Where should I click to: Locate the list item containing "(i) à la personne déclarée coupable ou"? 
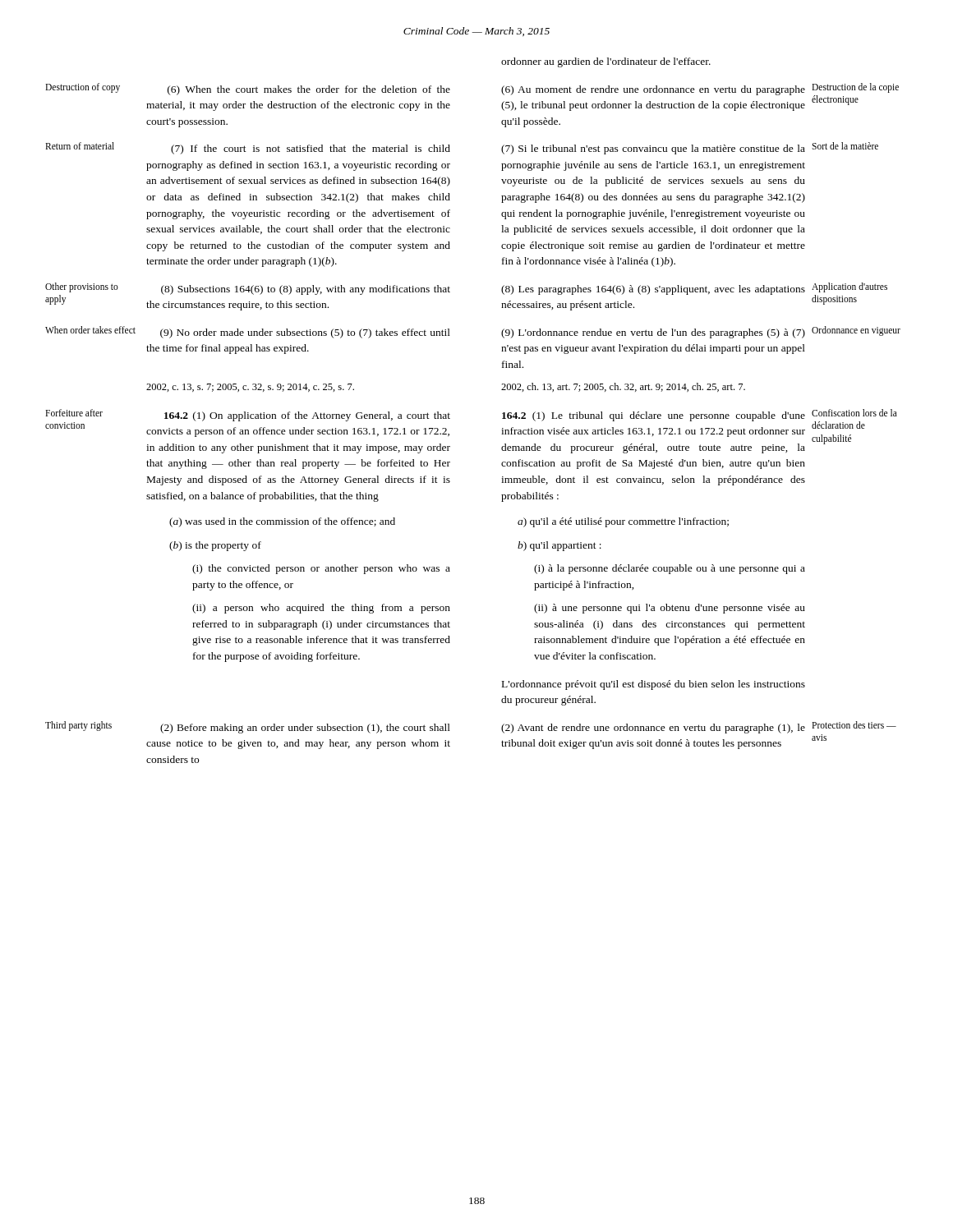[670, 576]
